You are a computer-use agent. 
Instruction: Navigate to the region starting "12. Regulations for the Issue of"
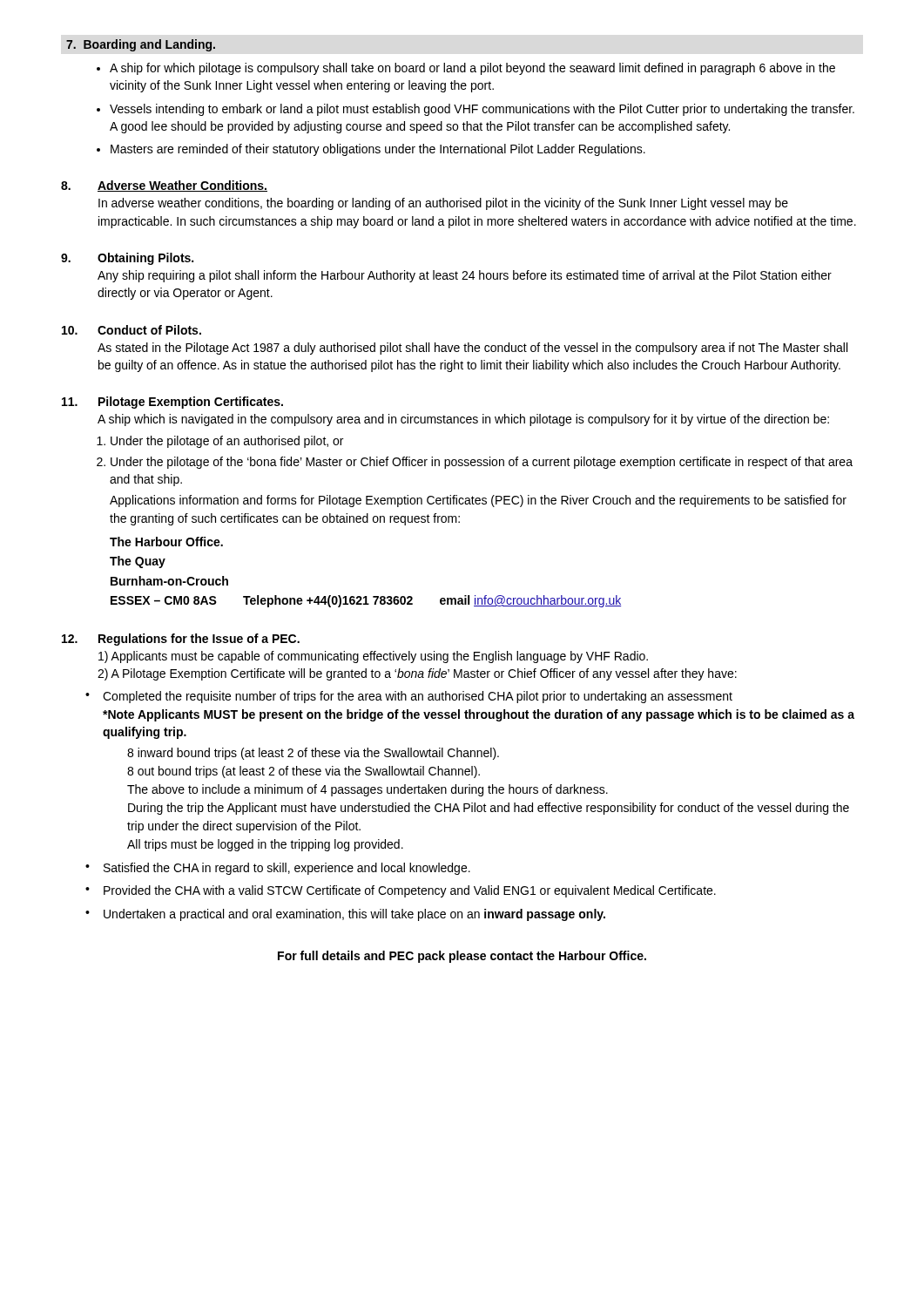click(x=181, y=638)
